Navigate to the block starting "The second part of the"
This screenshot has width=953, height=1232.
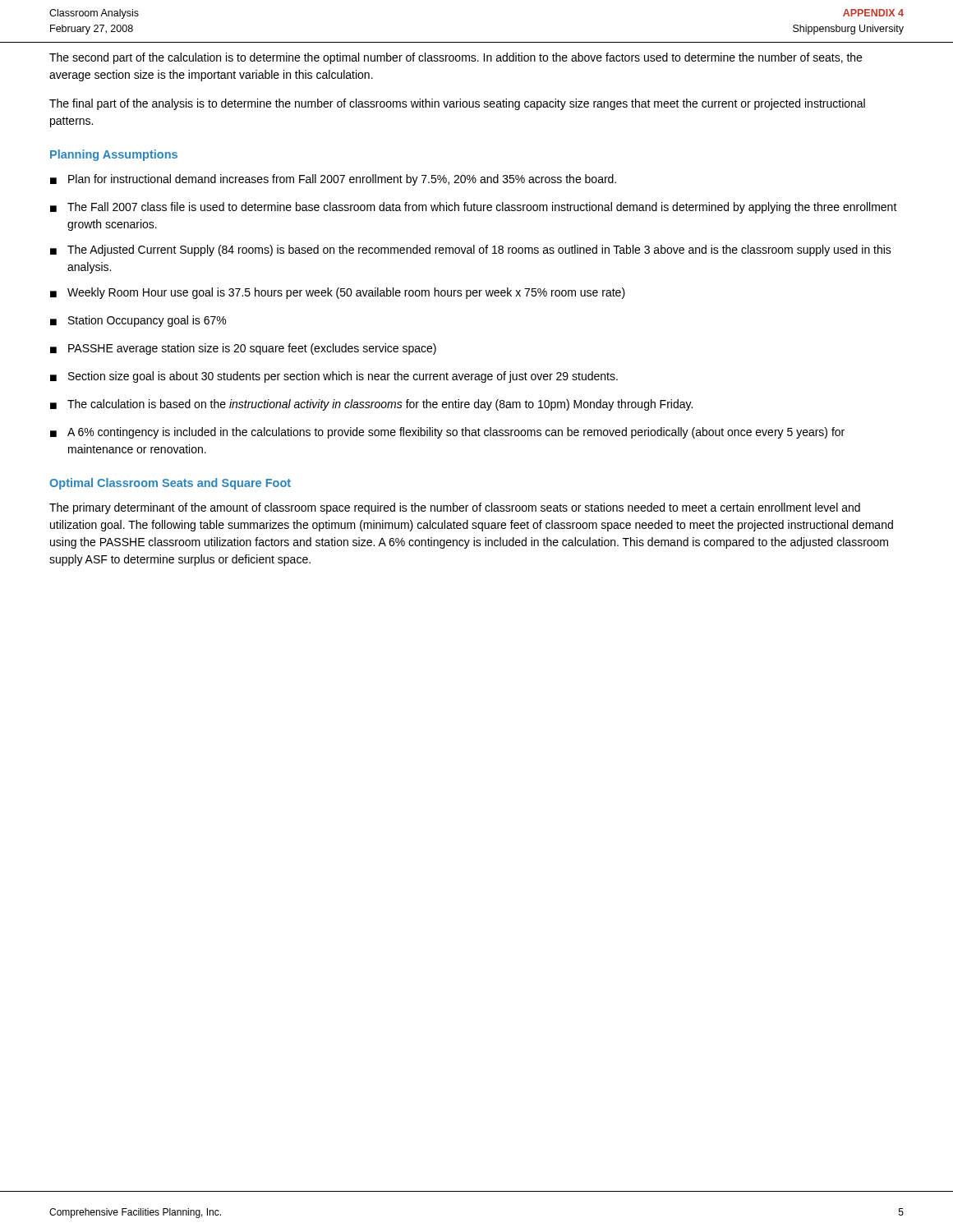pos(456,66)
